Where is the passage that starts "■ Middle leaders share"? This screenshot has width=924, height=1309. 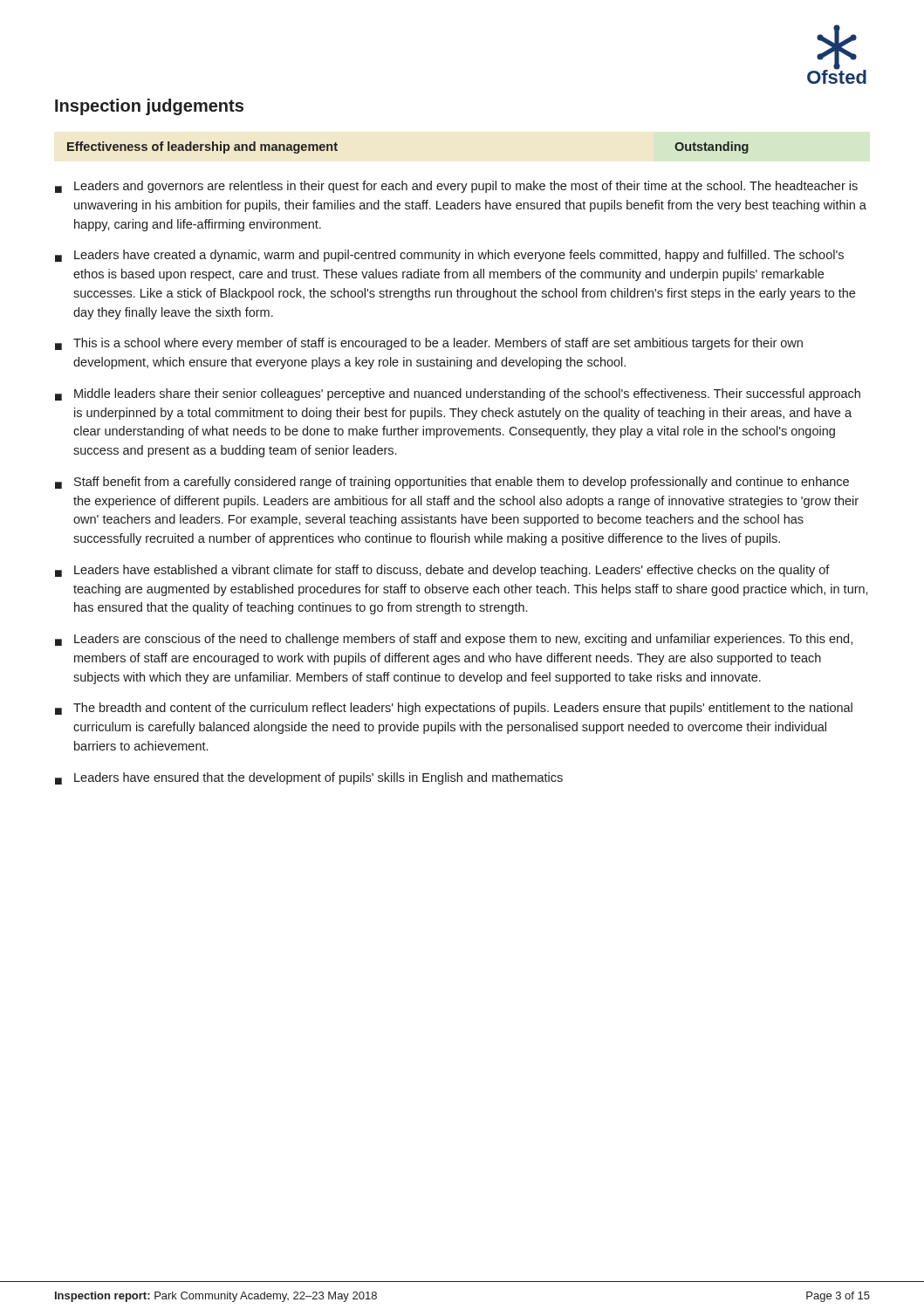(462, 423)
